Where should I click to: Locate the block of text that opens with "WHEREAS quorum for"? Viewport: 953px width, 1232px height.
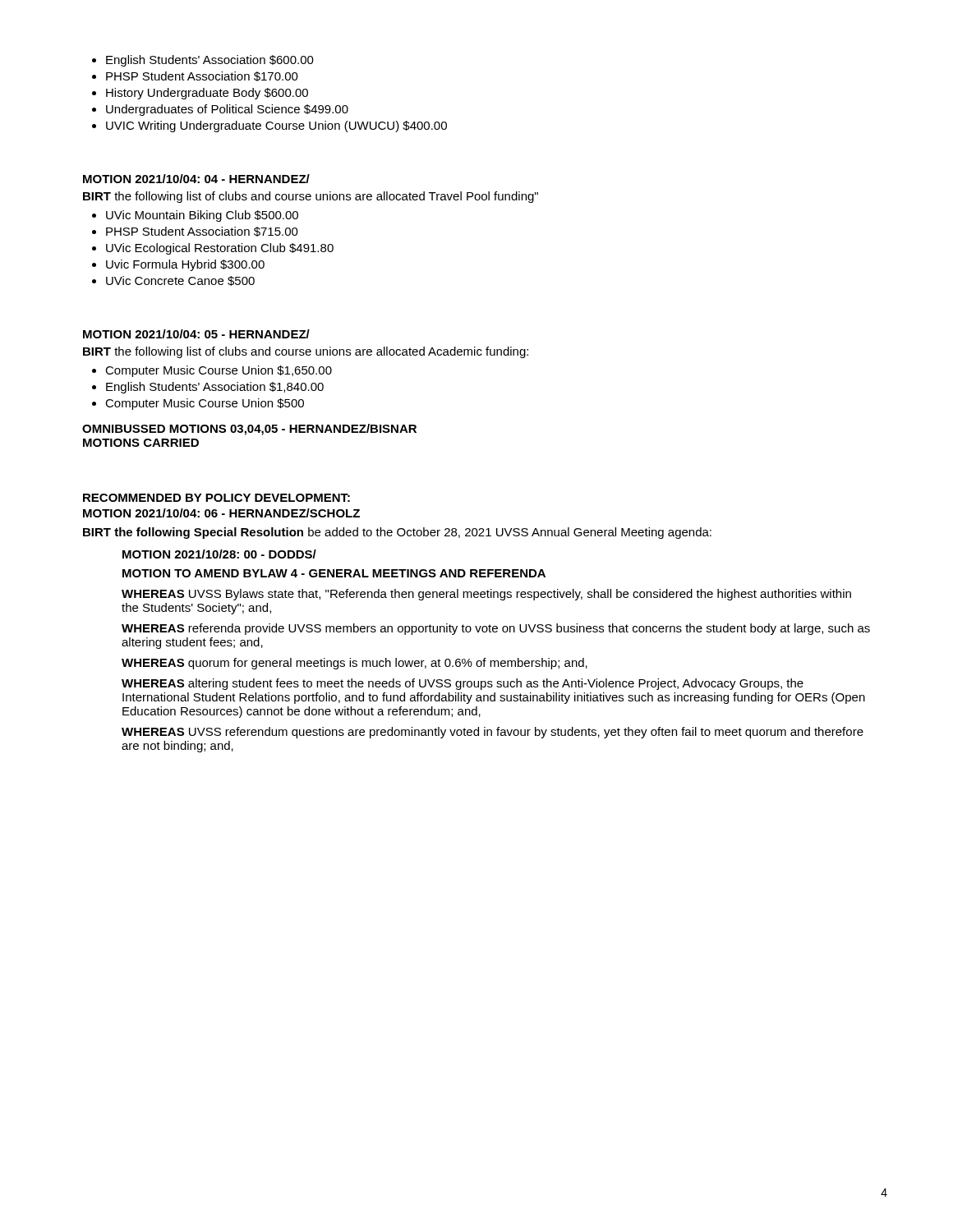point(355,662)
